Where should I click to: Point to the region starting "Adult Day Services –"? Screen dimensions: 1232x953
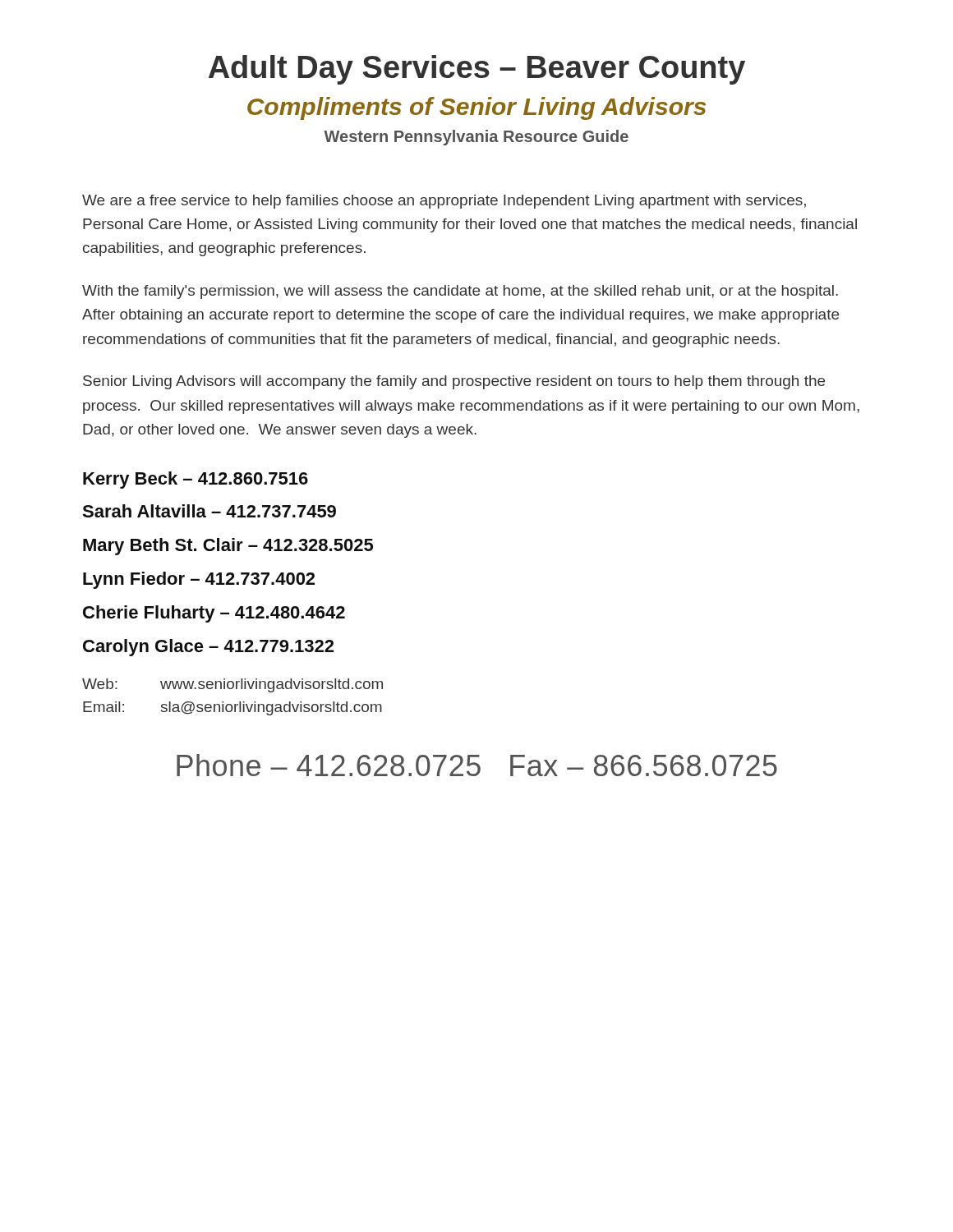click(476, 98)
